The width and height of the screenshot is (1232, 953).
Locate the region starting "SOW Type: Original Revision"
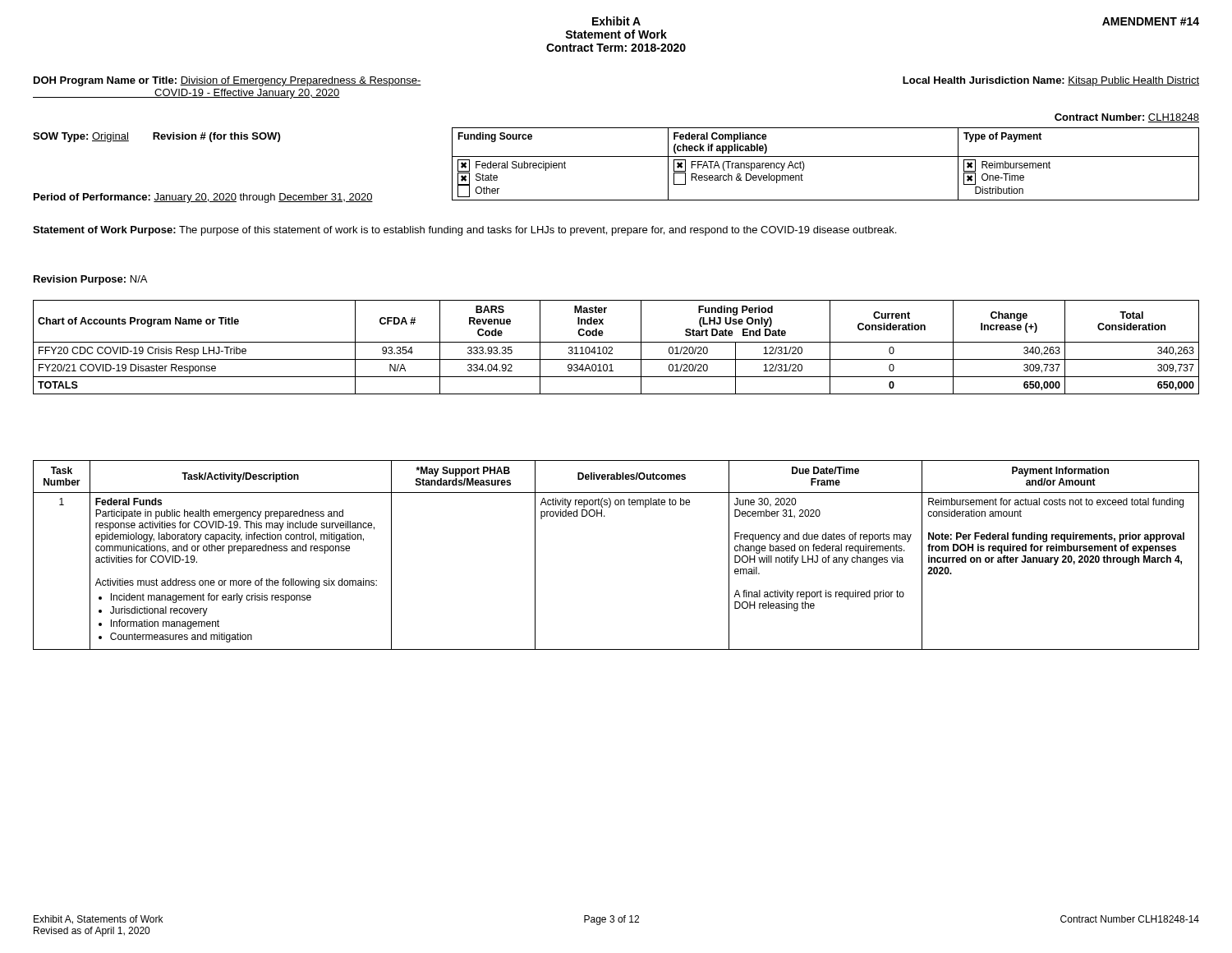pyautogui.click(x=157, y=136)
